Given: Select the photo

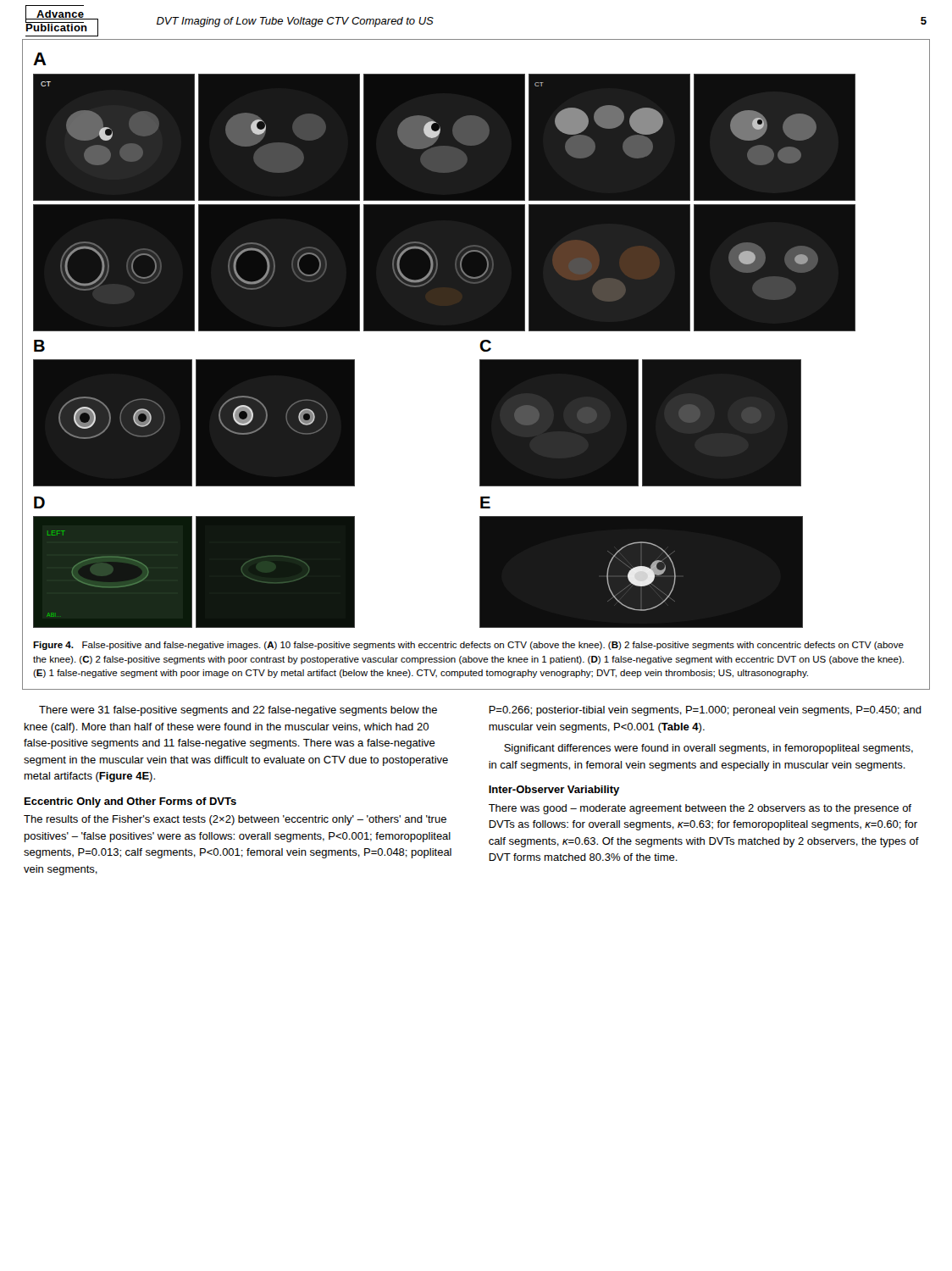Looking at the screenshot, I should pyautogui.click(x=476, y=340).
